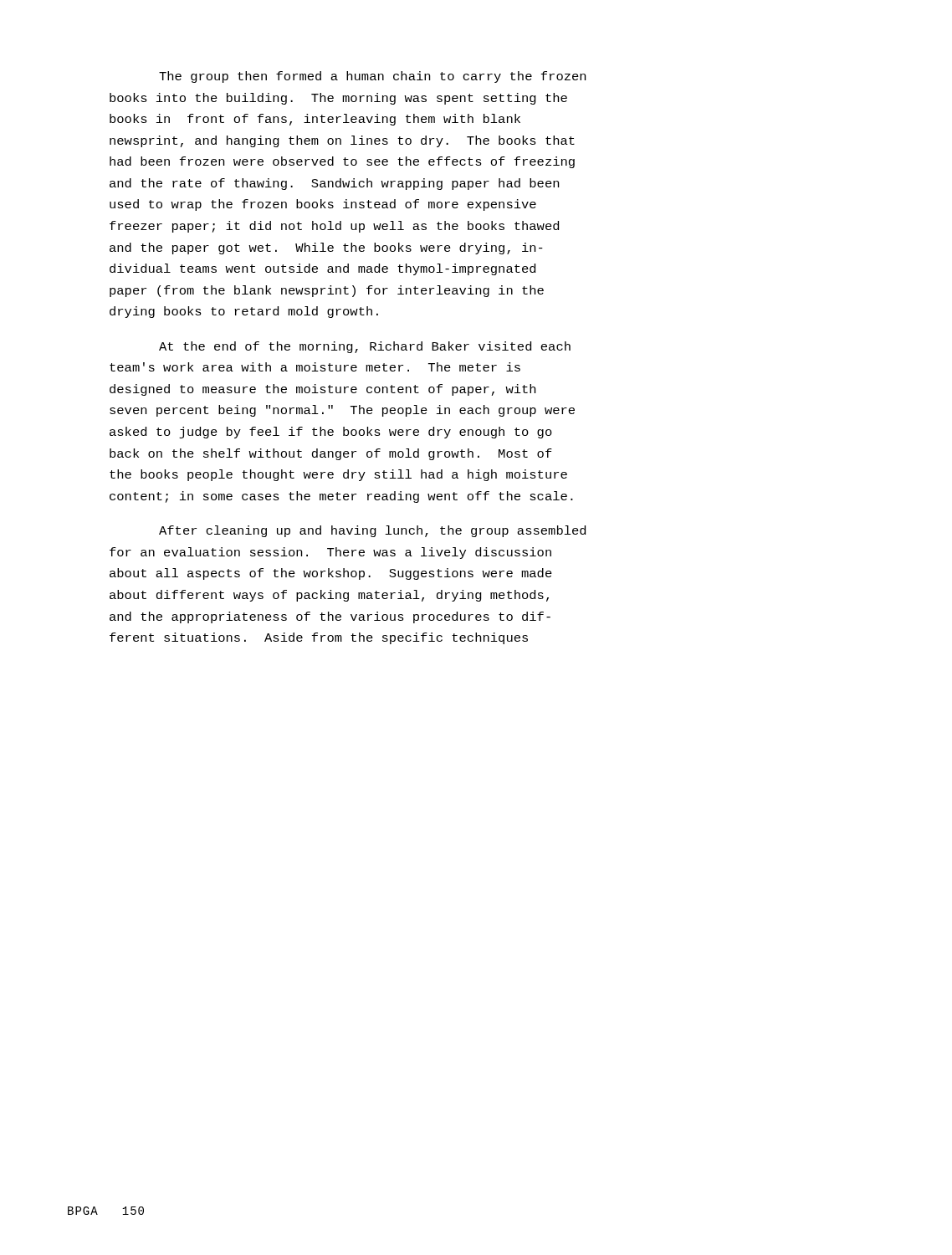Viewport: 952px width, 1255px height.
Task: Find the text block starting "The group then"
Action: (348, 195)
